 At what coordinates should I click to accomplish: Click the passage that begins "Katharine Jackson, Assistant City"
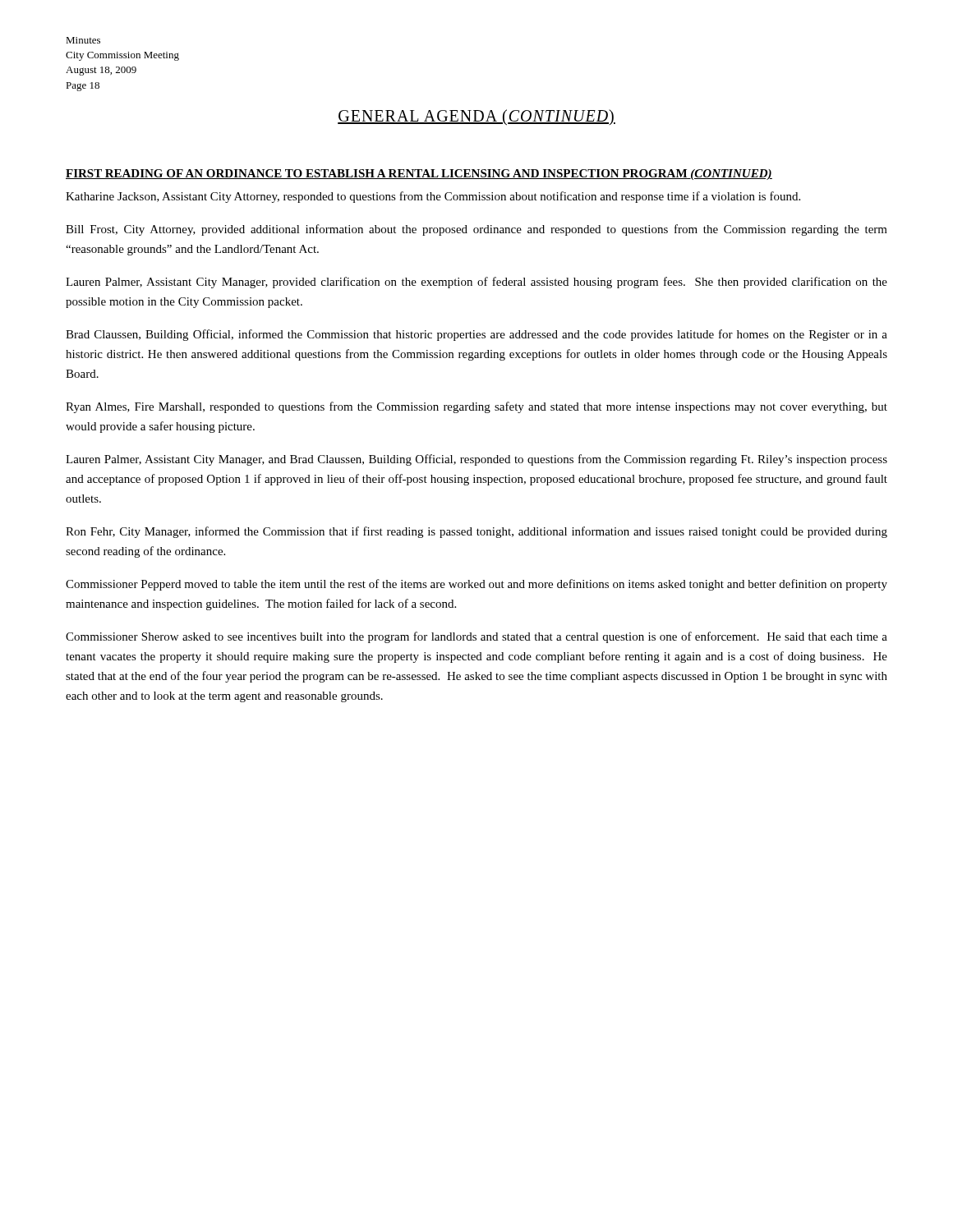433,196
